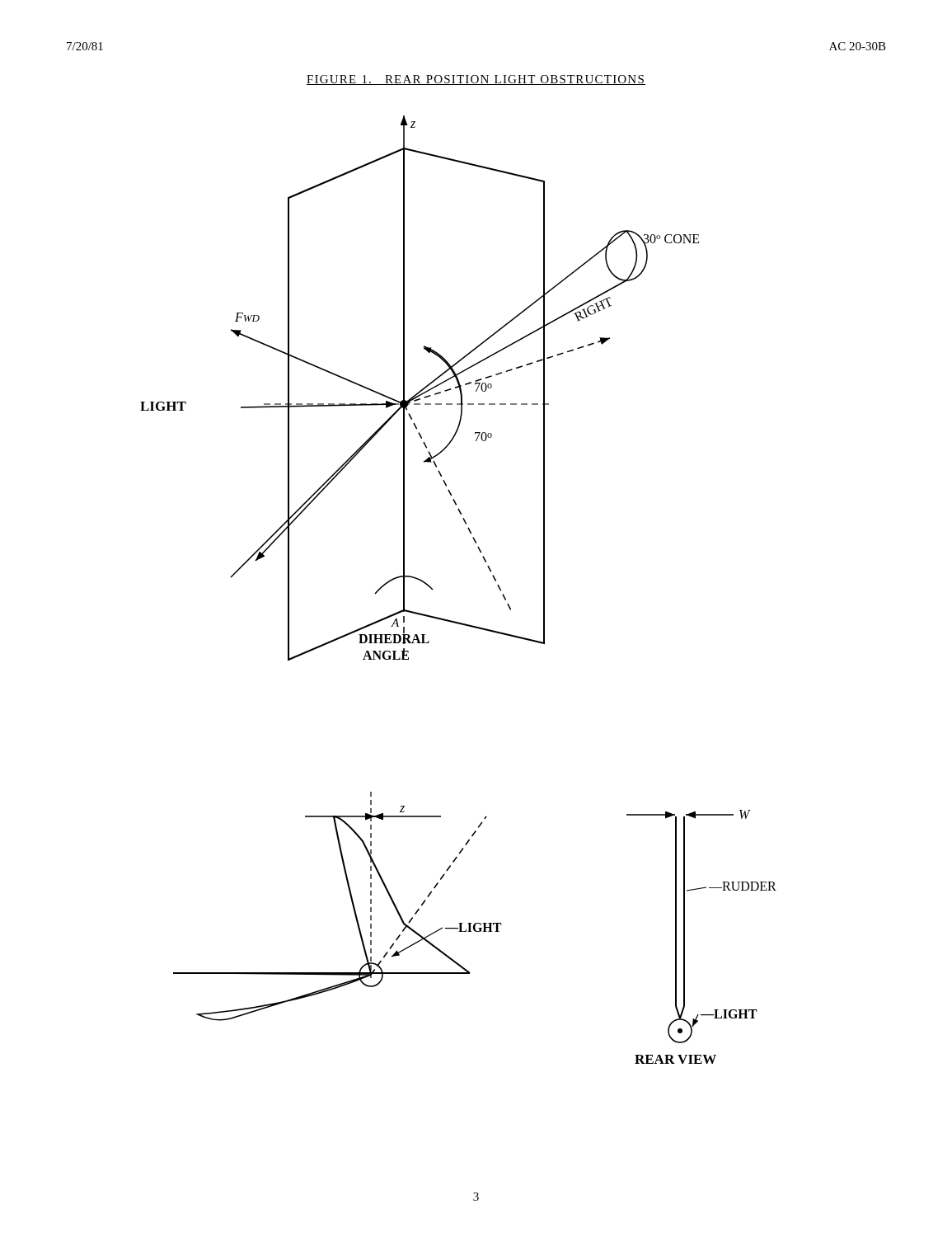Find the caption on this page that starts "FIGURE 1. REAR POSITION"
The width and height of the screenshot is (952, 1237).
(x=476, y=79)
